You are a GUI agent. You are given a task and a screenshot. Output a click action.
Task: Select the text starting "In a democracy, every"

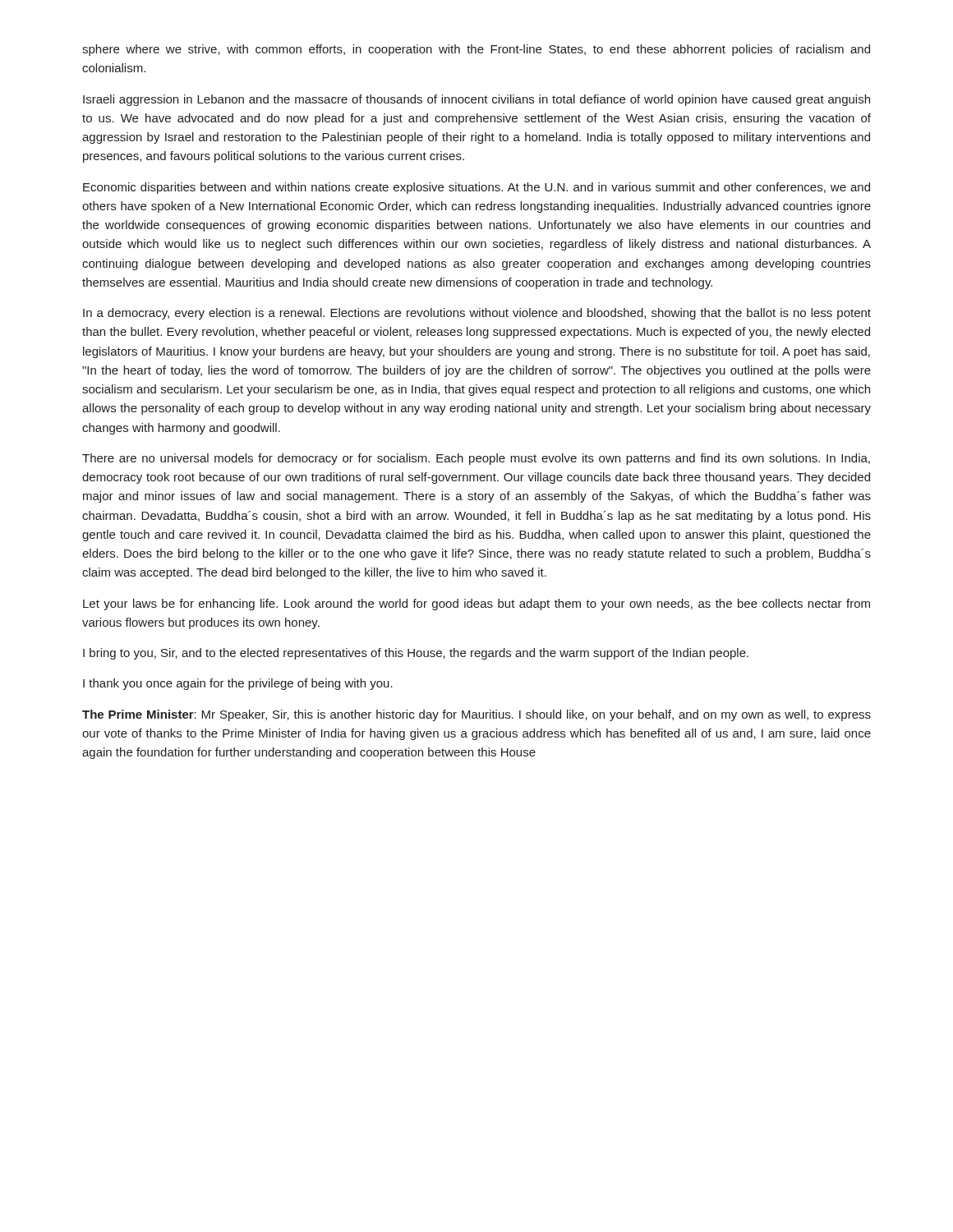point(476,370)
